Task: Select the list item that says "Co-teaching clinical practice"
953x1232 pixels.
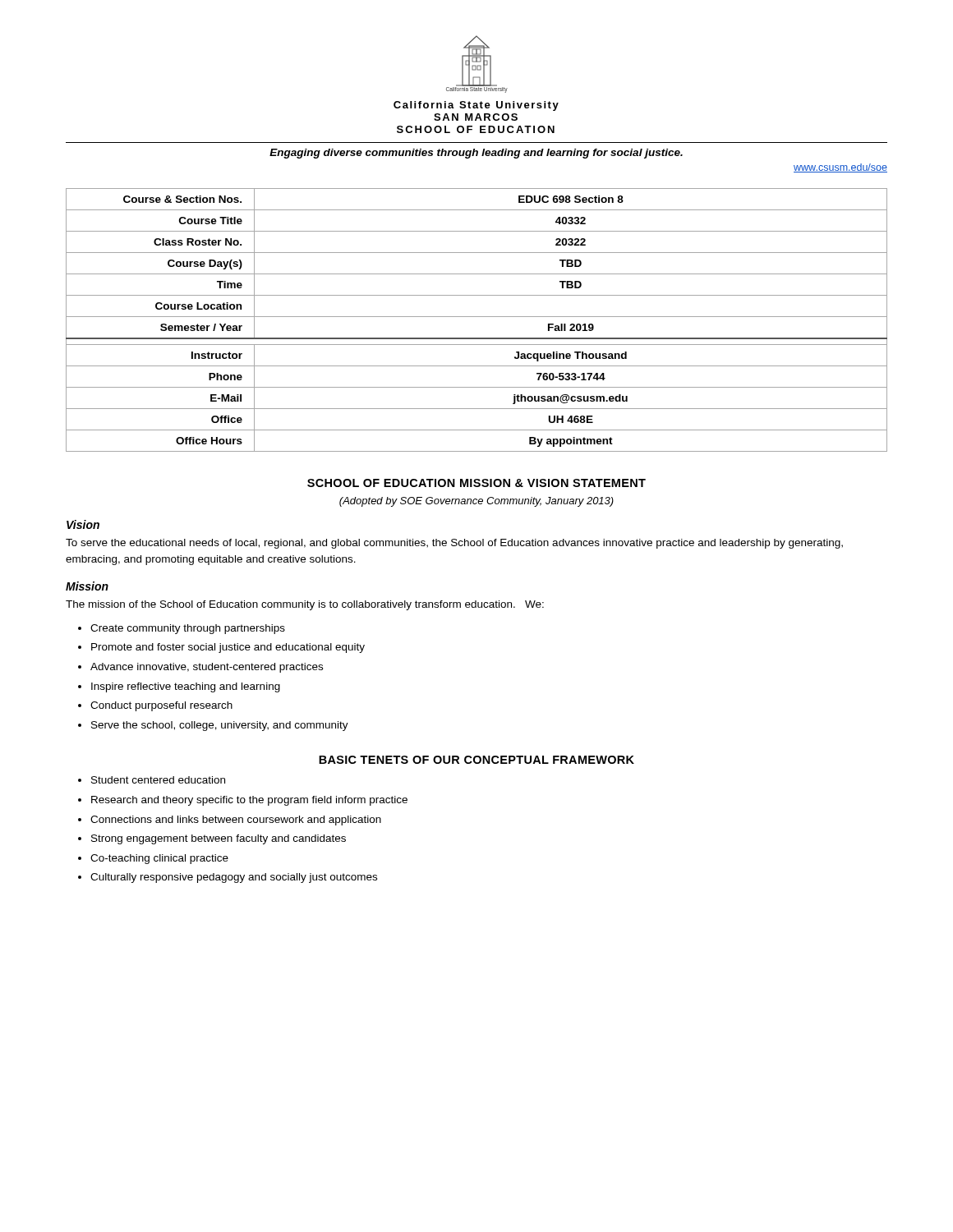Action: (159, 858)
